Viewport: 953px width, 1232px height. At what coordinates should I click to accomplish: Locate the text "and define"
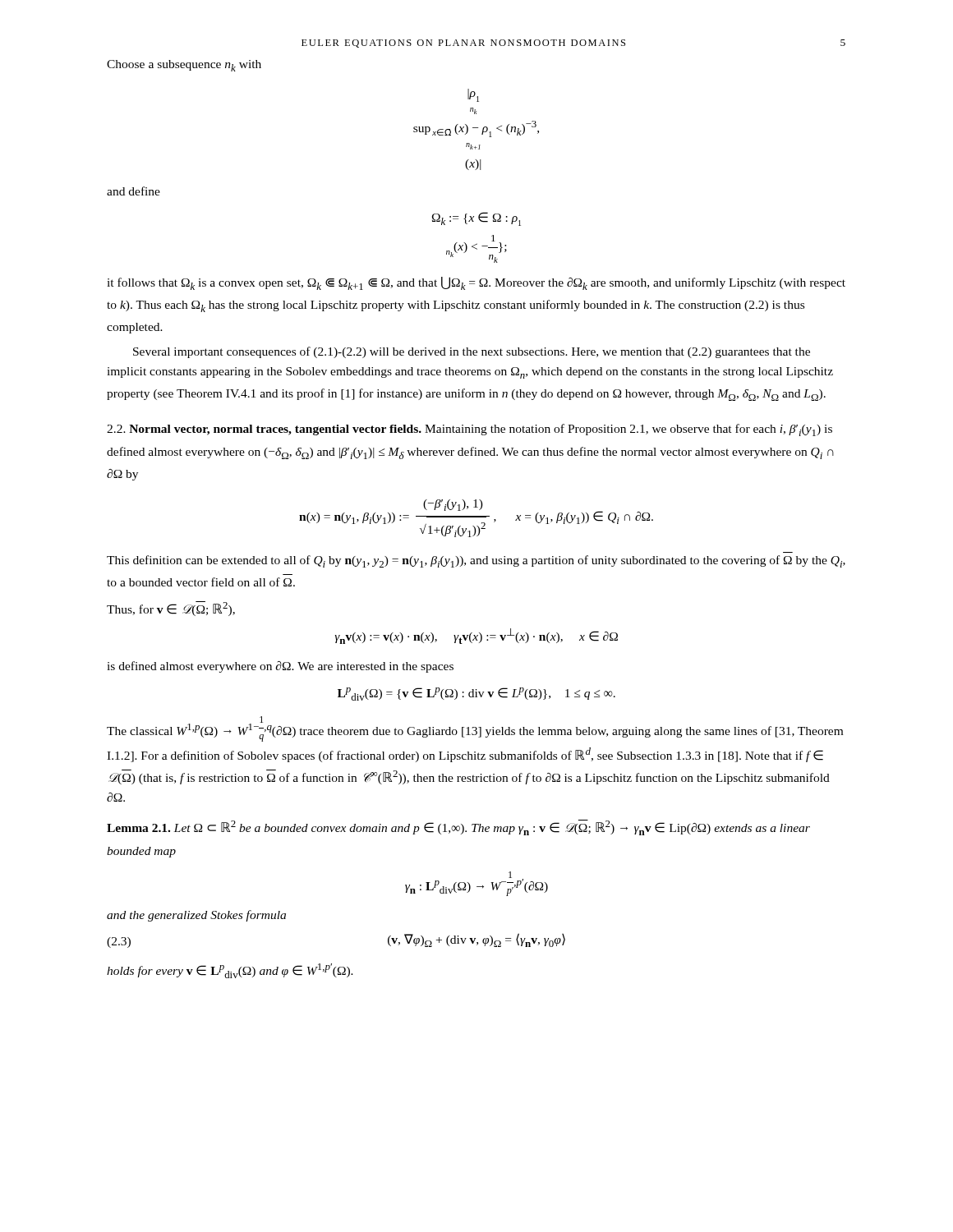(x=134, y=191)
